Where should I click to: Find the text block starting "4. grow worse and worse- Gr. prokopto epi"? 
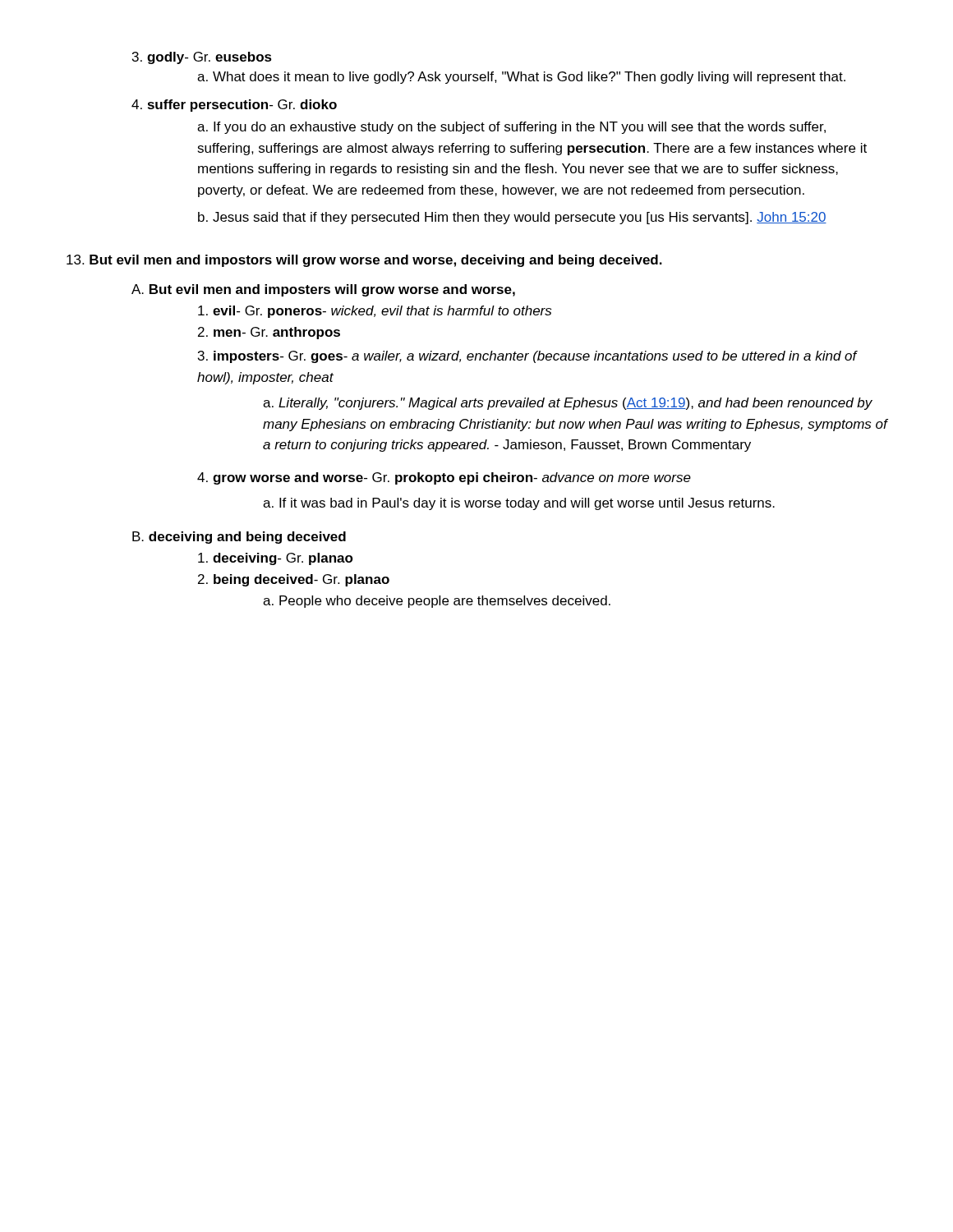(444, 477)
